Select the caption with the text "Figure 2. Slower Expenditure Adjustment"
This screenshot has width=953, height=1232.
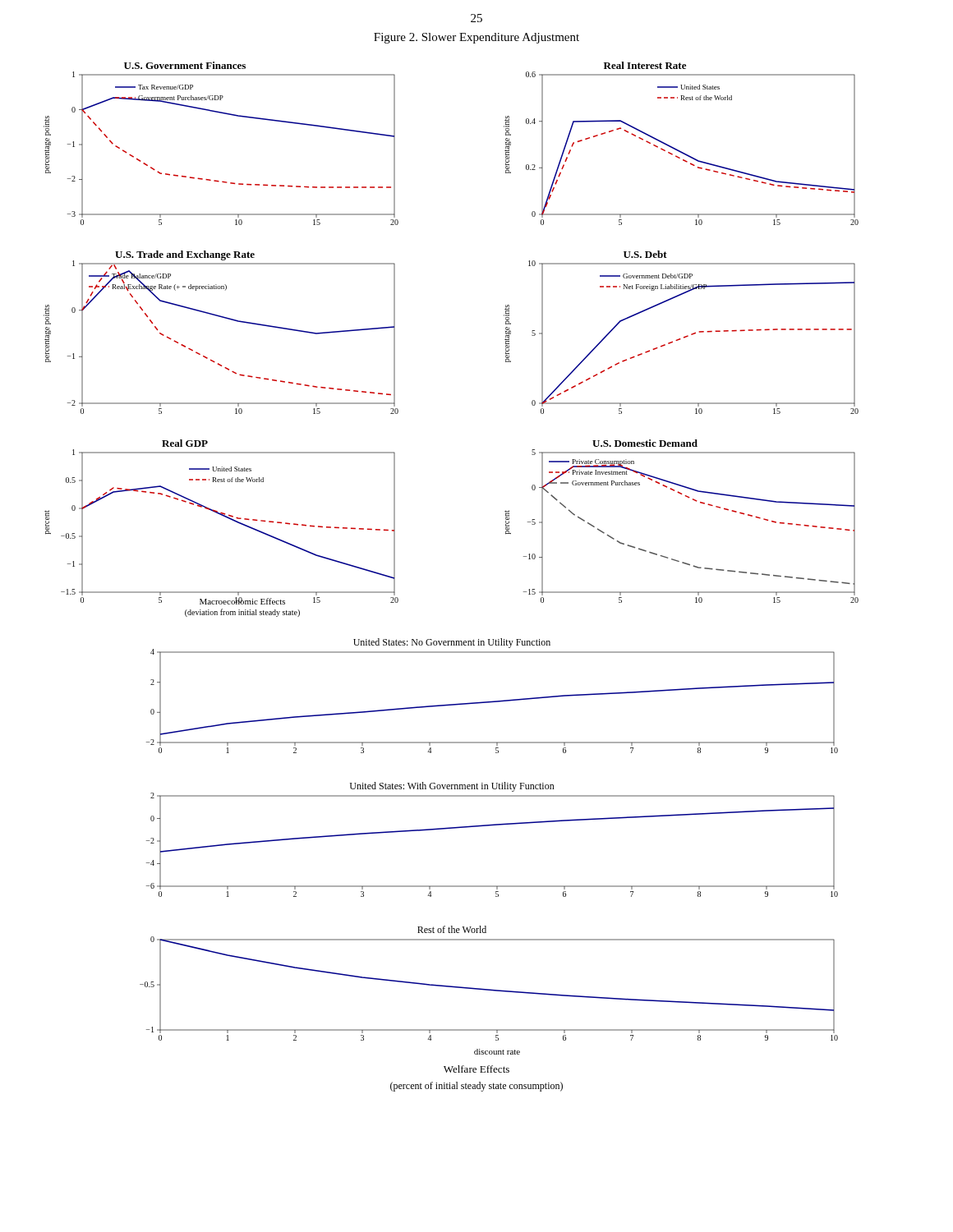(x=476, y=37)
